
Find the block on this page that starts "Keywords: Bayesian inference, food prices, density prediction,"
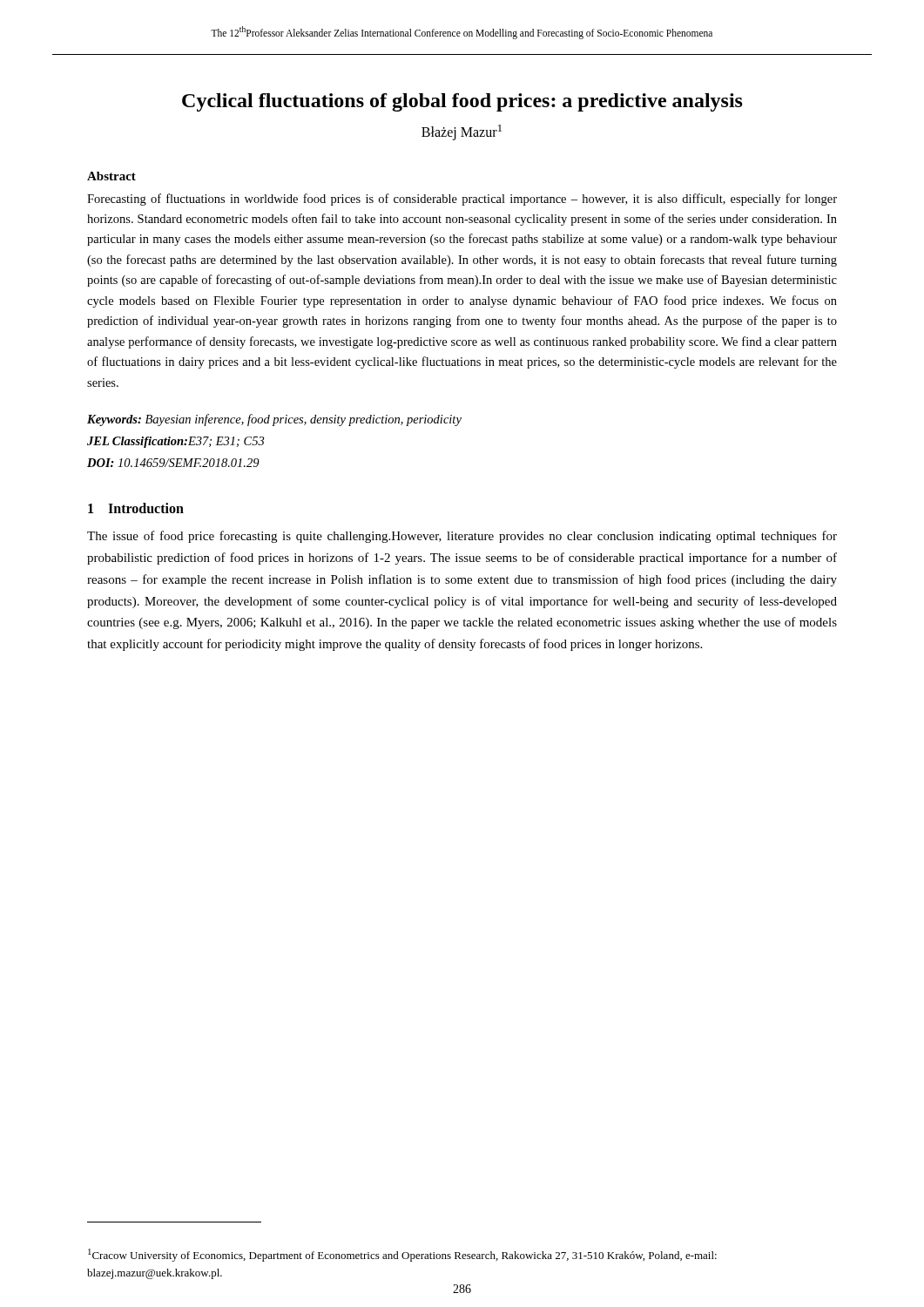(274, 420)
